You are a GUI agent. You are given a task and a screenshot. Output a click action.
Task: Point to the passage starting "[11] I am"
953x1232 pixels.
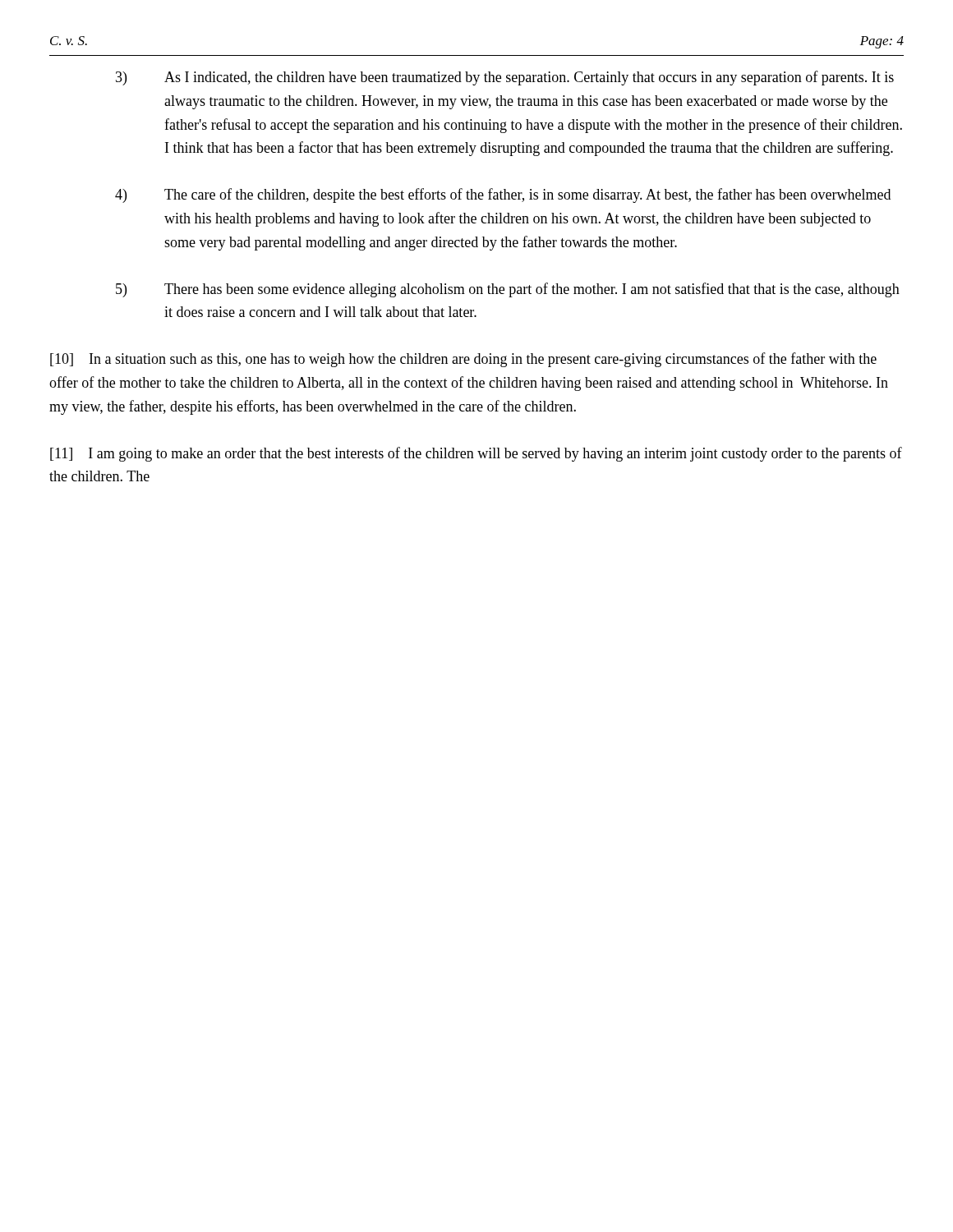tap(475, 465)
